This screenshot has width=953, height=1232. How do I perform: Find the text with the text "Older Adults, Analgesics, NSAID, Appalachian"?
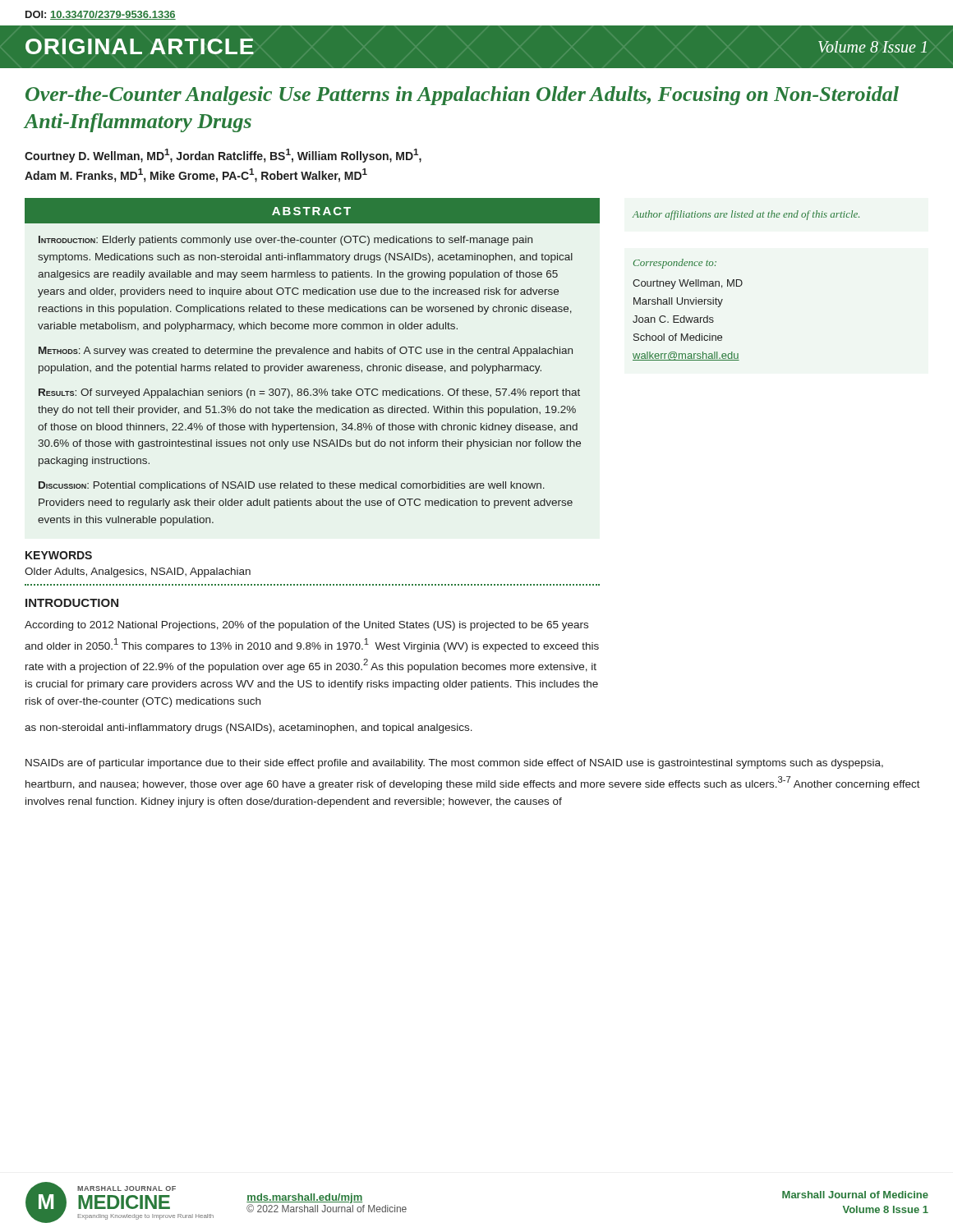coord(138,571)
